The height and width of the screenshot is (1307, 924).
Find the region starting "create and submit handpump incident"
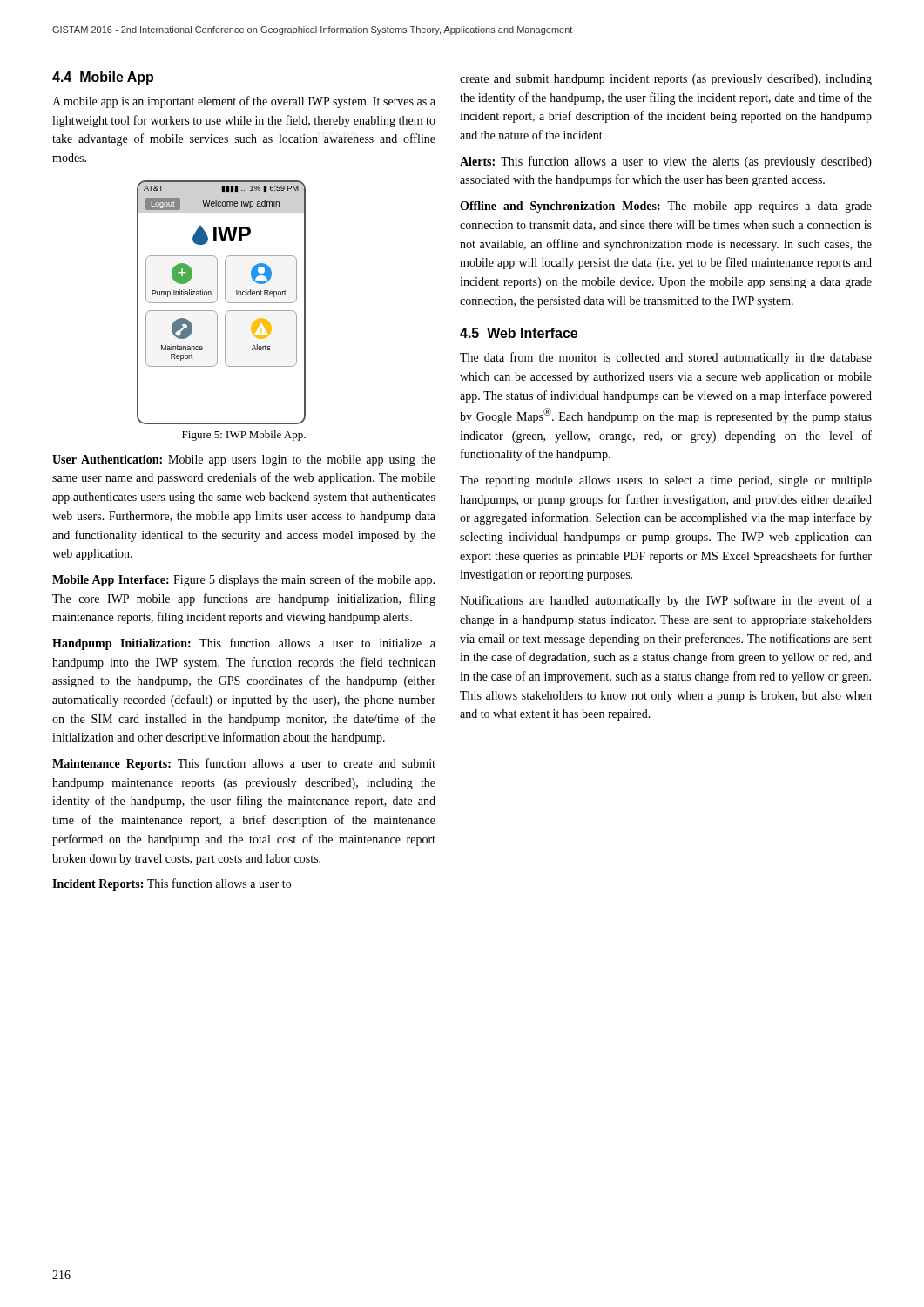click(666, 107)
